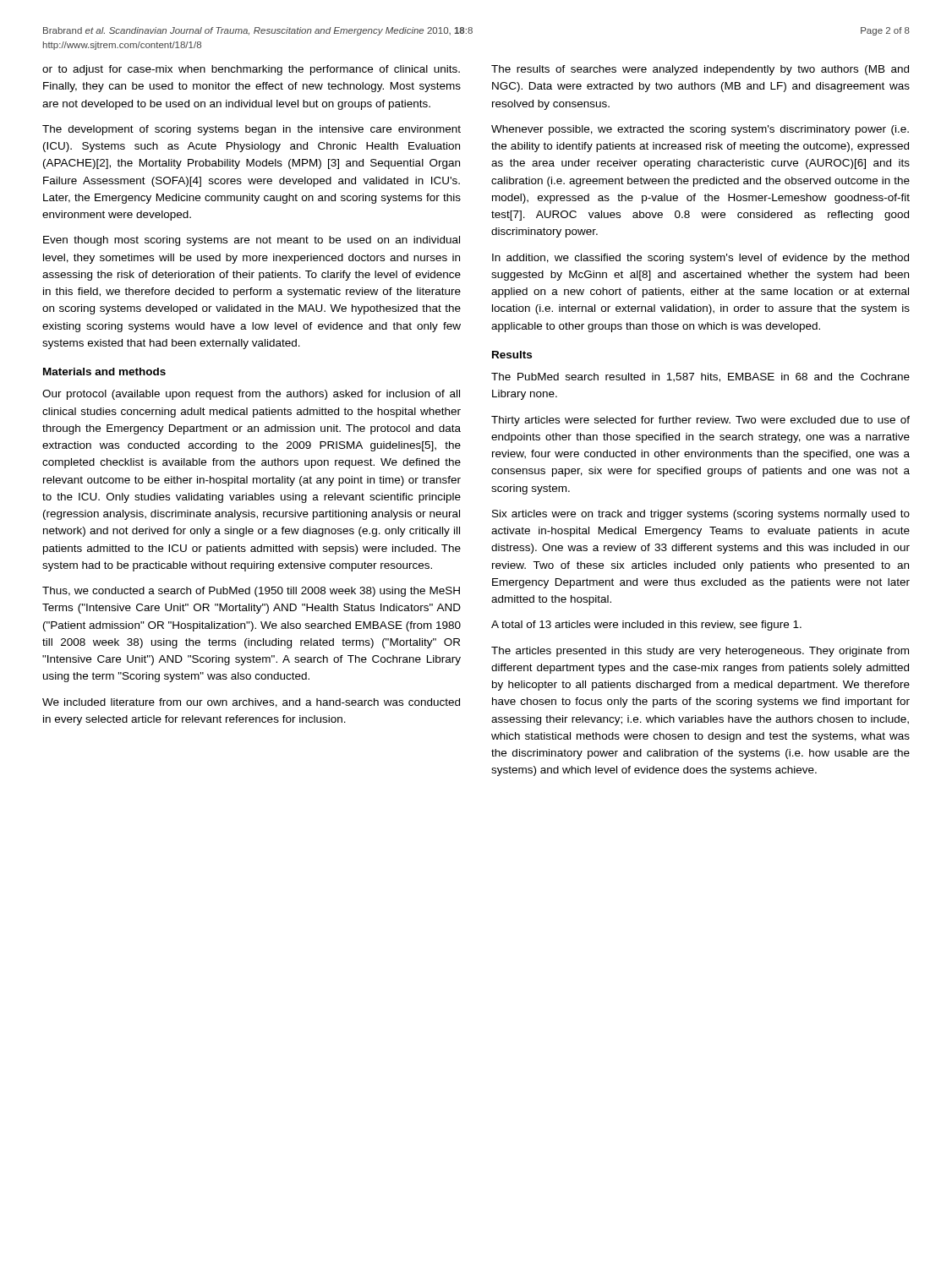Viewport: 952px width, 1268px height.
Task: Navigate to the text starting "Our protocol (available"
Action: click(252, 557)
